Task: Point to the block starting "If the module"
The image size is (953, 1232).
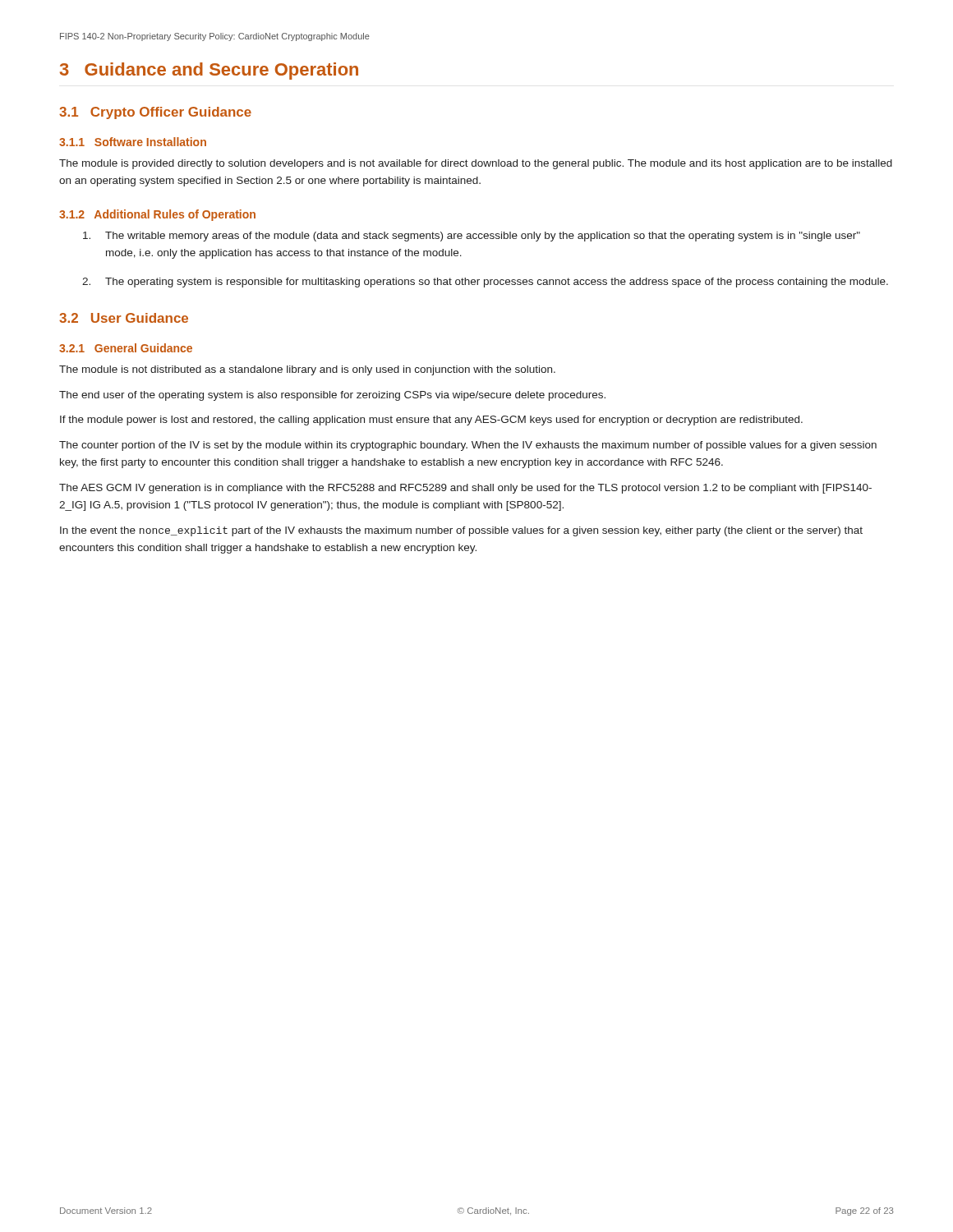Action: click(431, 420)
